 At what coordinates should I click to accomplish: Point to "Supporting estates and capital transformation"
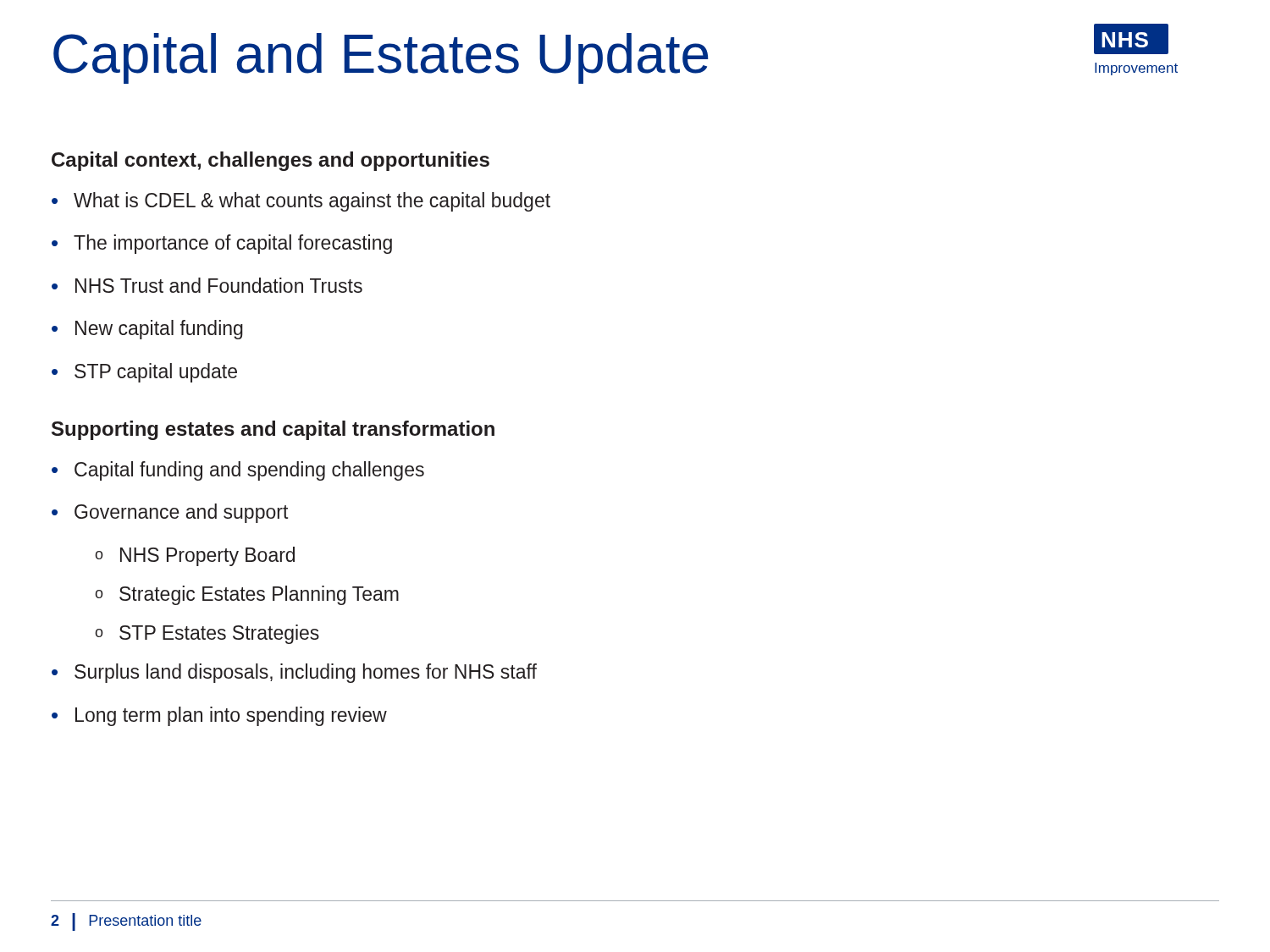point(273,429)
